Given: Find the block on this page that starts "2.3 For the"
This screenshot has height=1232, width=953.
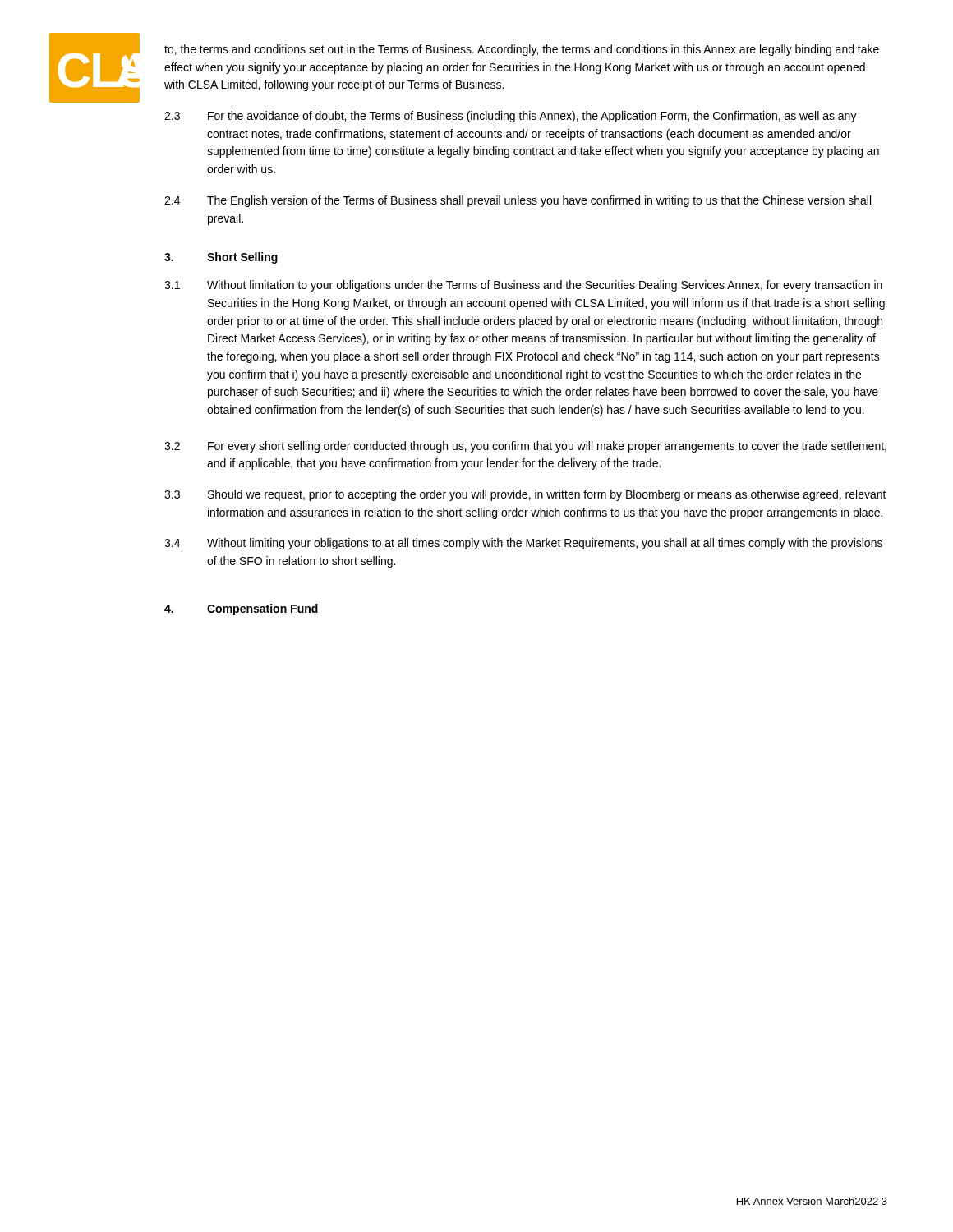Looking at the screenshot, I should 526,143.
